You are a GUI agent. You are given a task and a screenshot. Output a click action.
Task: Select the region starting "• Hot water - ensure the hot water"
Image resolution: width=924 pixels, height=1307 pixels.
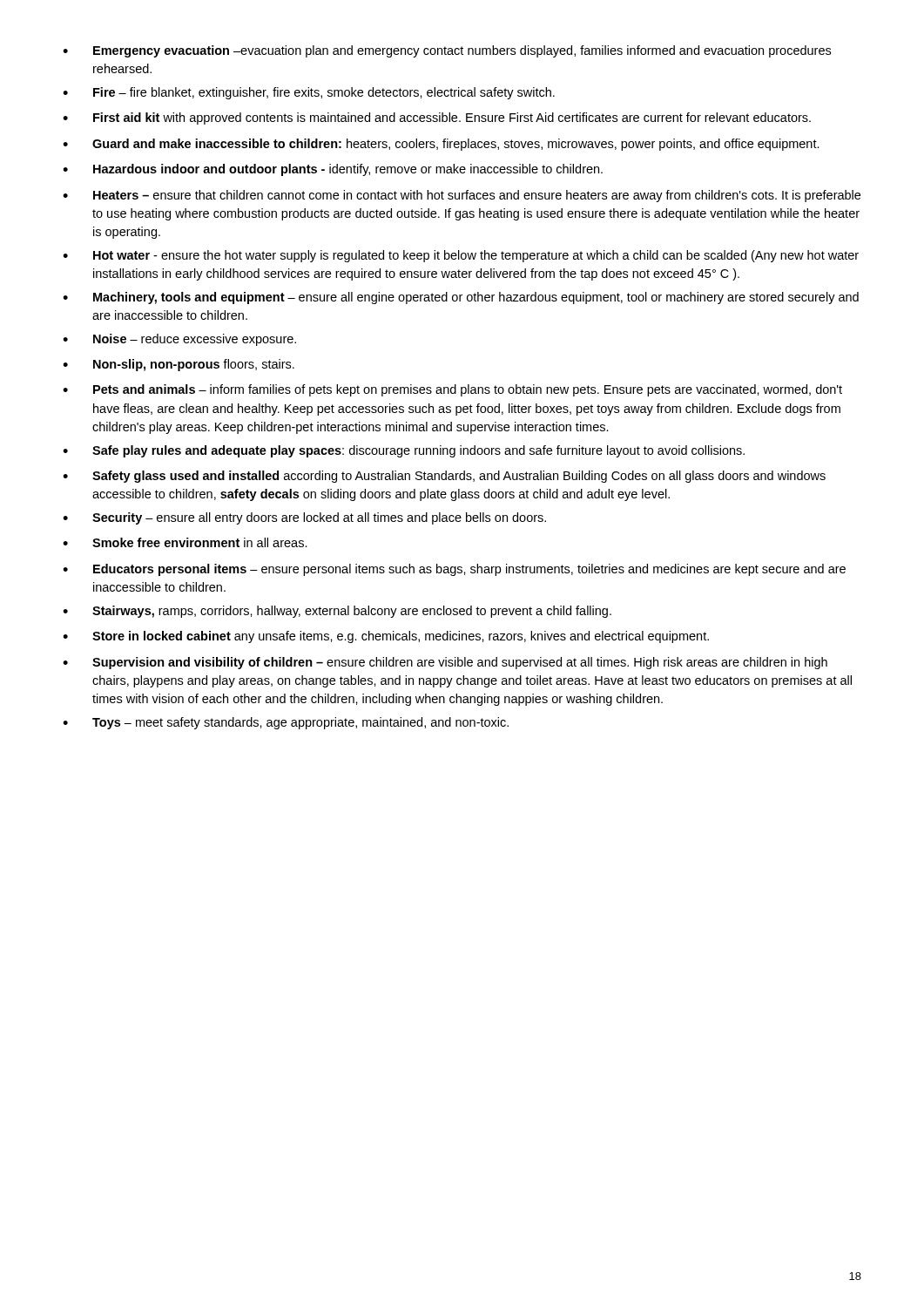[462, 265]
